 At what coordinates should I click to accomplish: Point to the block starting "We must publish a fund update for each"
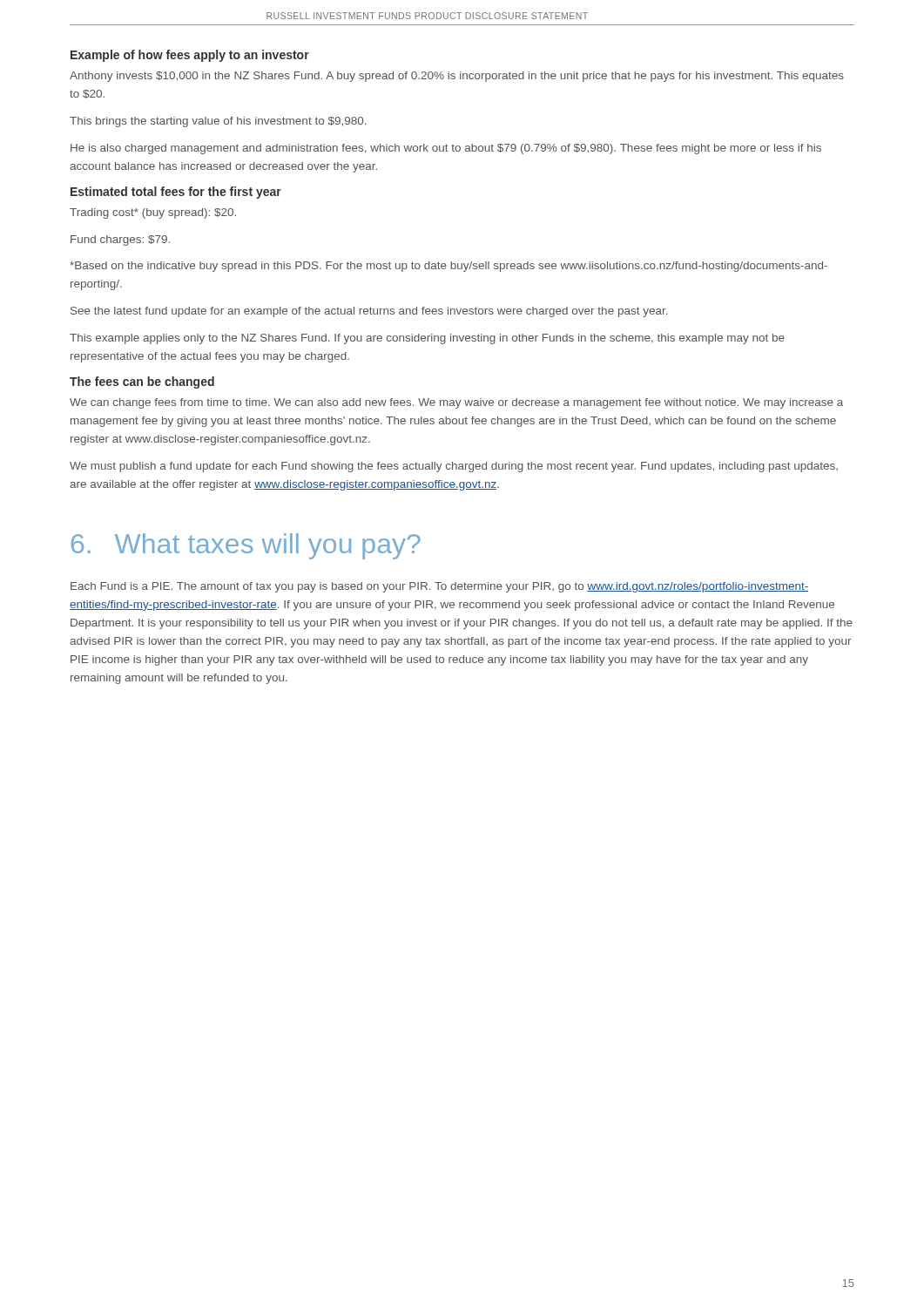click(x=454, y=475)
